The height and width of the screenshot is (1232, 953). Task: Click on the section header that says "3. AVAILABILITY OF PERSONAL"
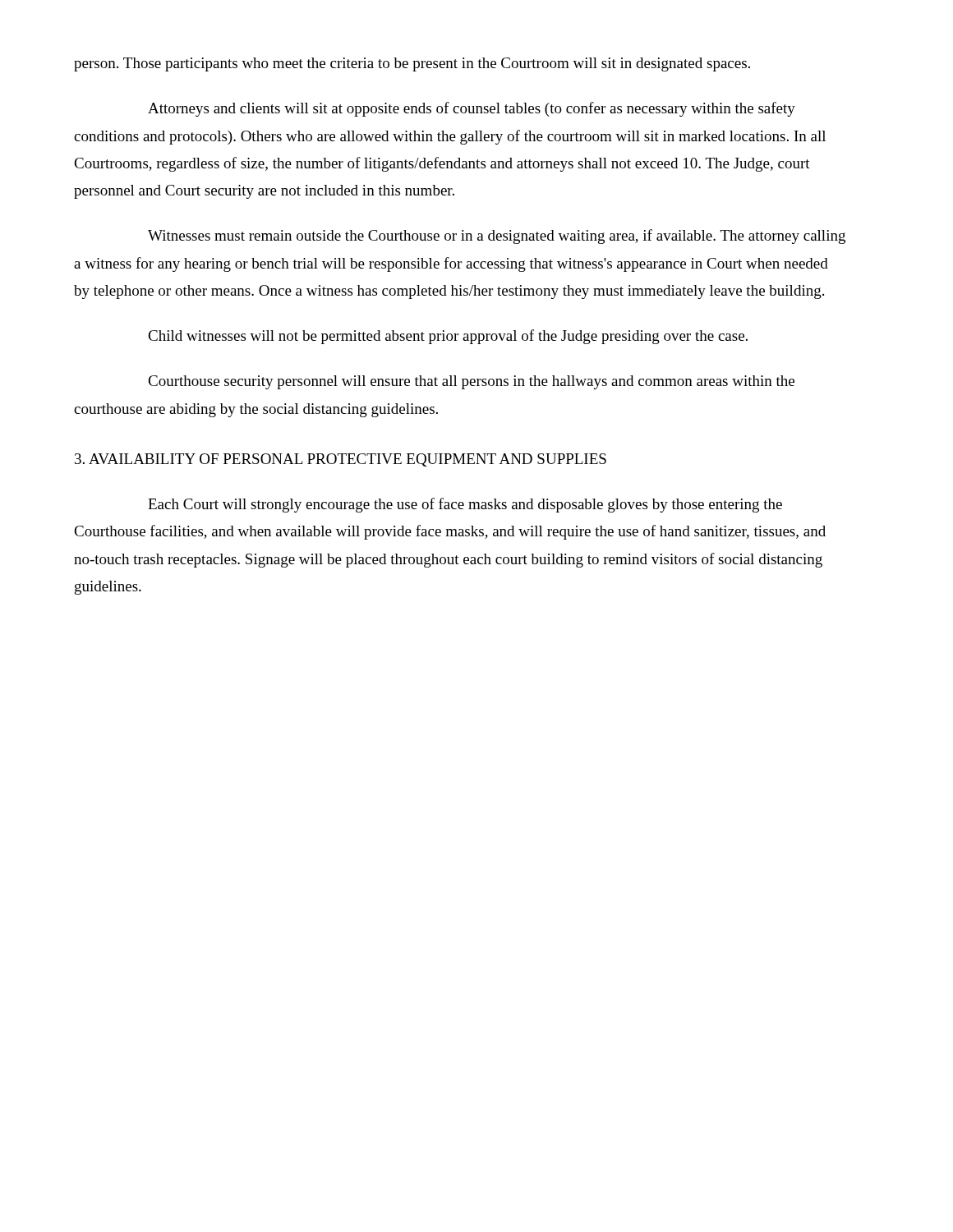(341, 459)
